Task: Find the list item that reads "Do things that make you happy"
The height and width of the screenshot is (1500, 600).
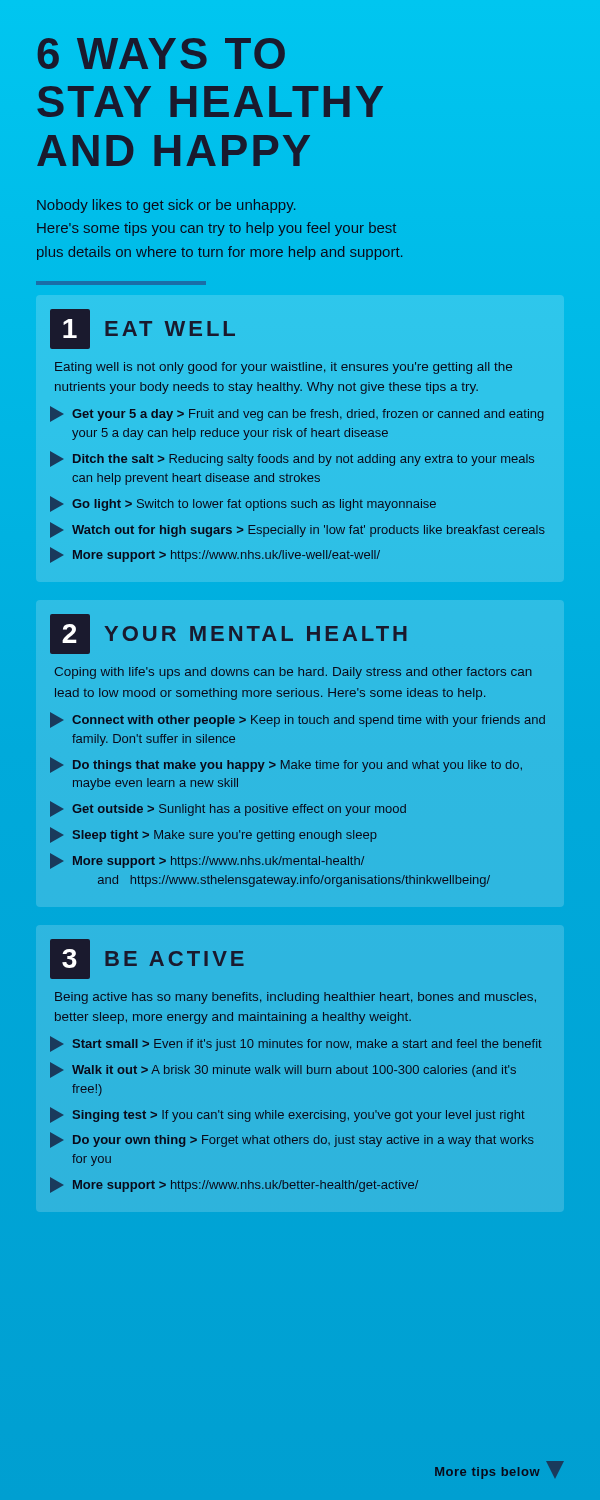Action: (x=300, y=774)
